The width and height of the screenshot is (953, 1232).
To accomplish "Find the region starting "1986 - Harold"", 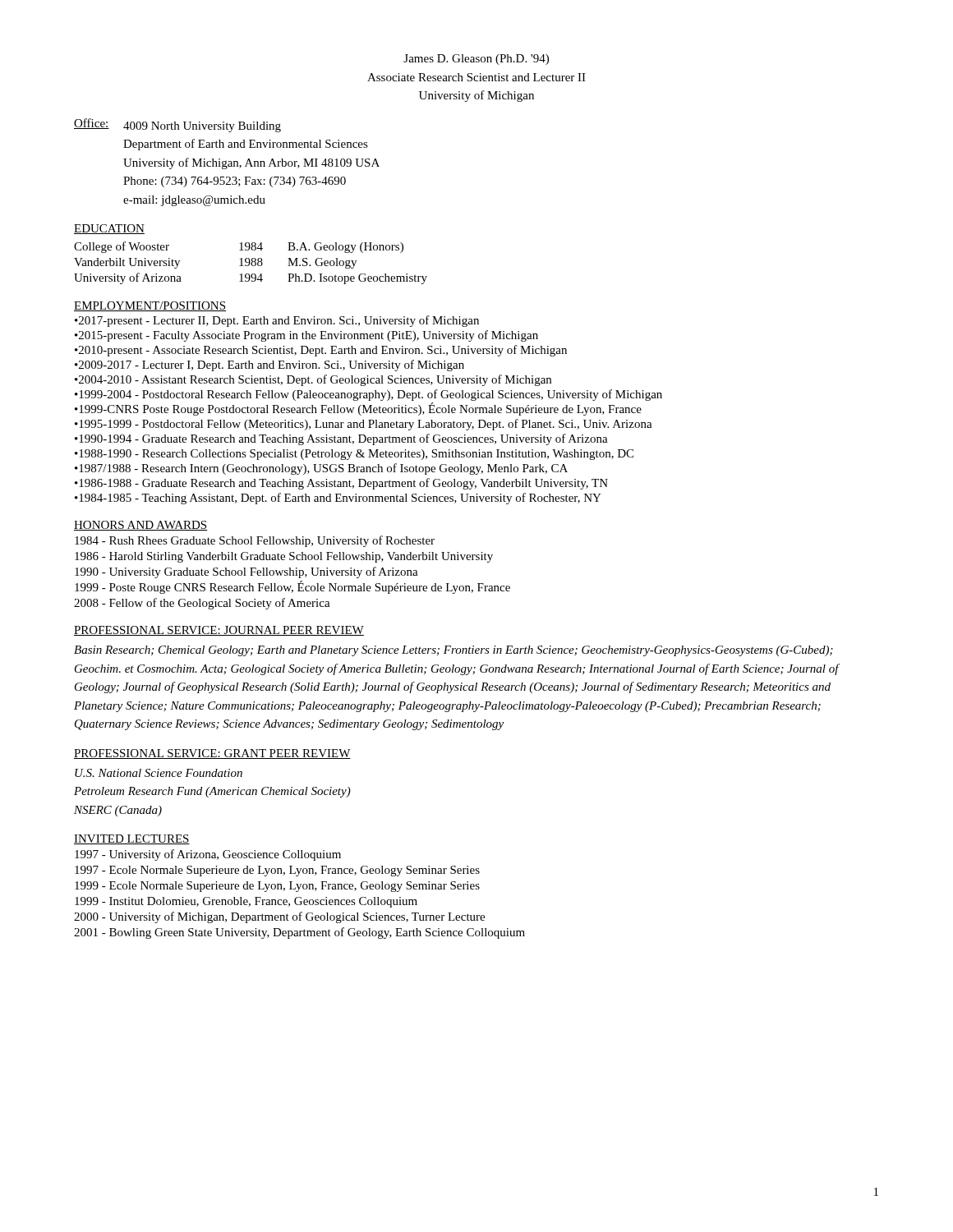I will [284, 556].
